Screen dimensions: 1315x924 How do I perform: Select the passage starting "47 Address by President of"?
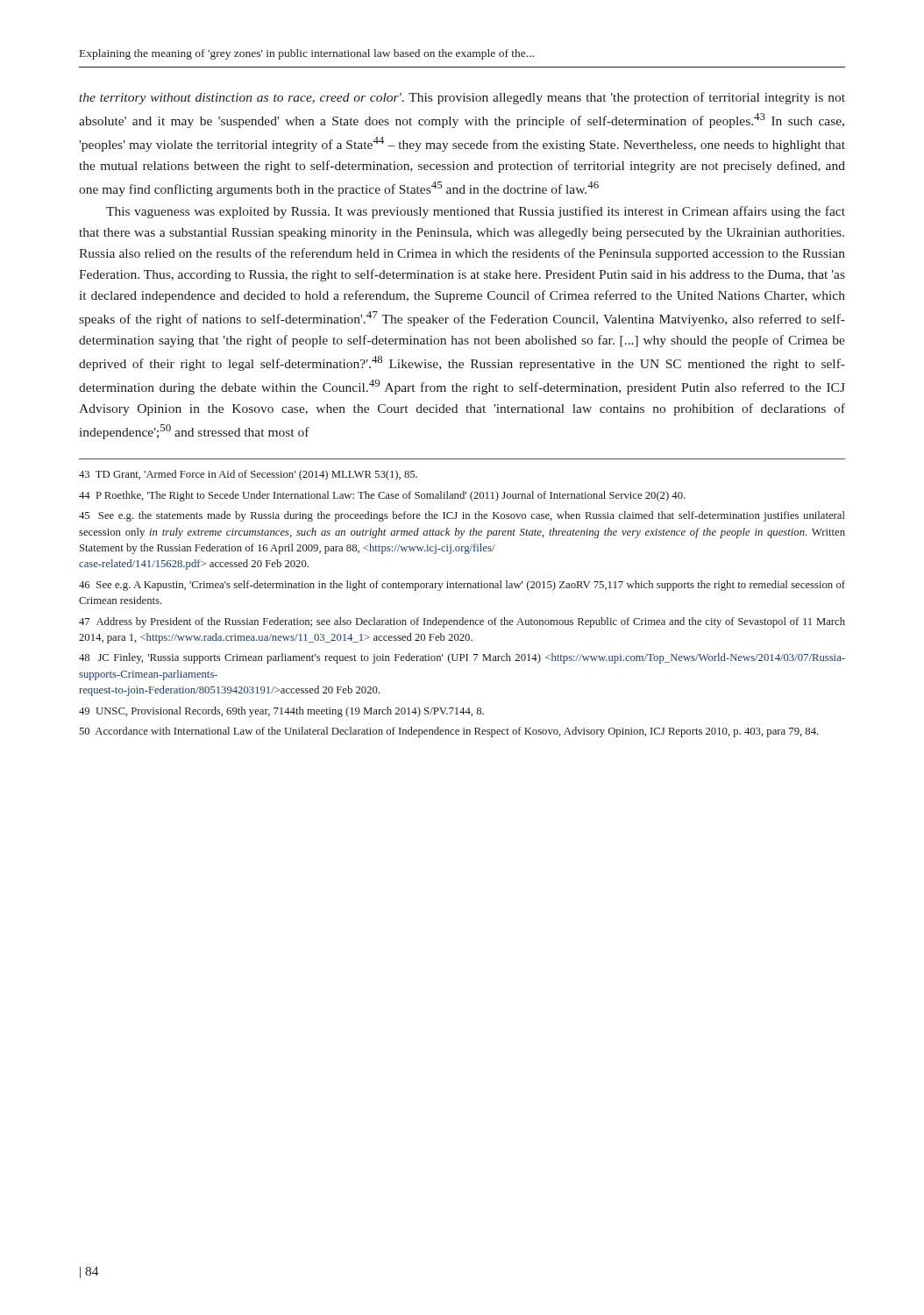(x=462, y=629)
